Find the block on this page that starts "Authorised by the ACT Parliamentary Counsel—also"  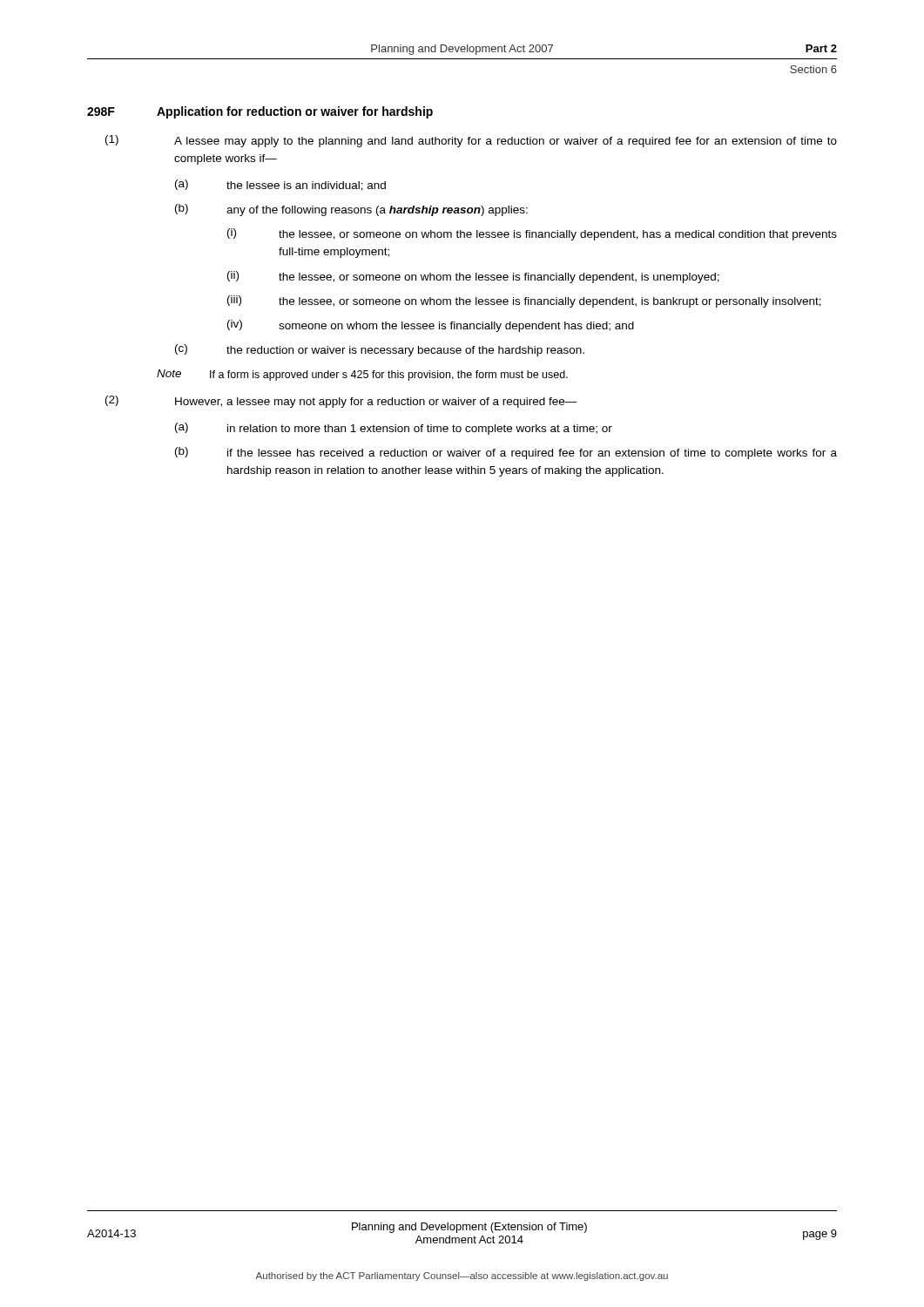click(x=462, y=1276)
